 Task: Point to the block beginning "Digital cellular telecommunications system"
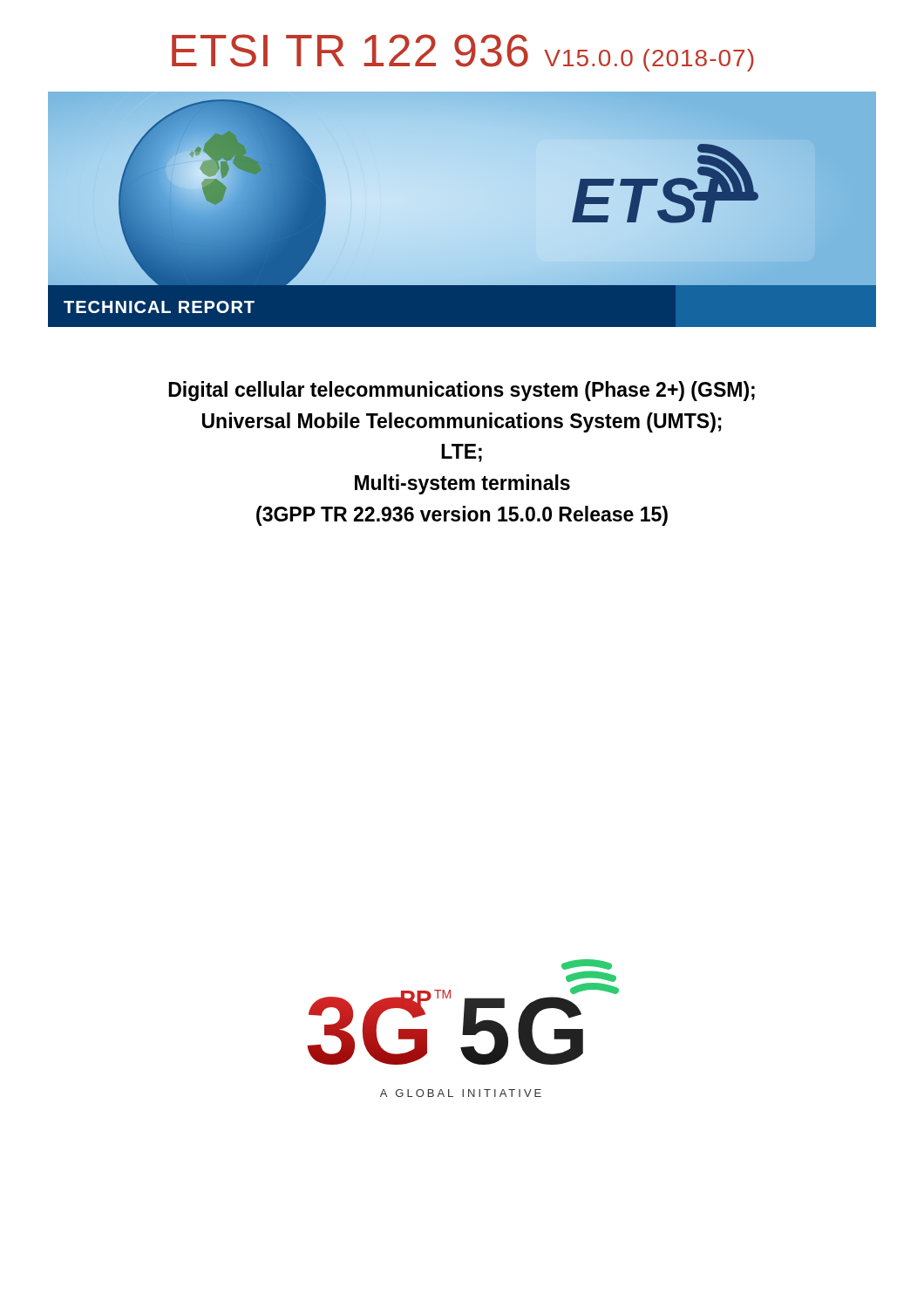click(x=462, y=453)
